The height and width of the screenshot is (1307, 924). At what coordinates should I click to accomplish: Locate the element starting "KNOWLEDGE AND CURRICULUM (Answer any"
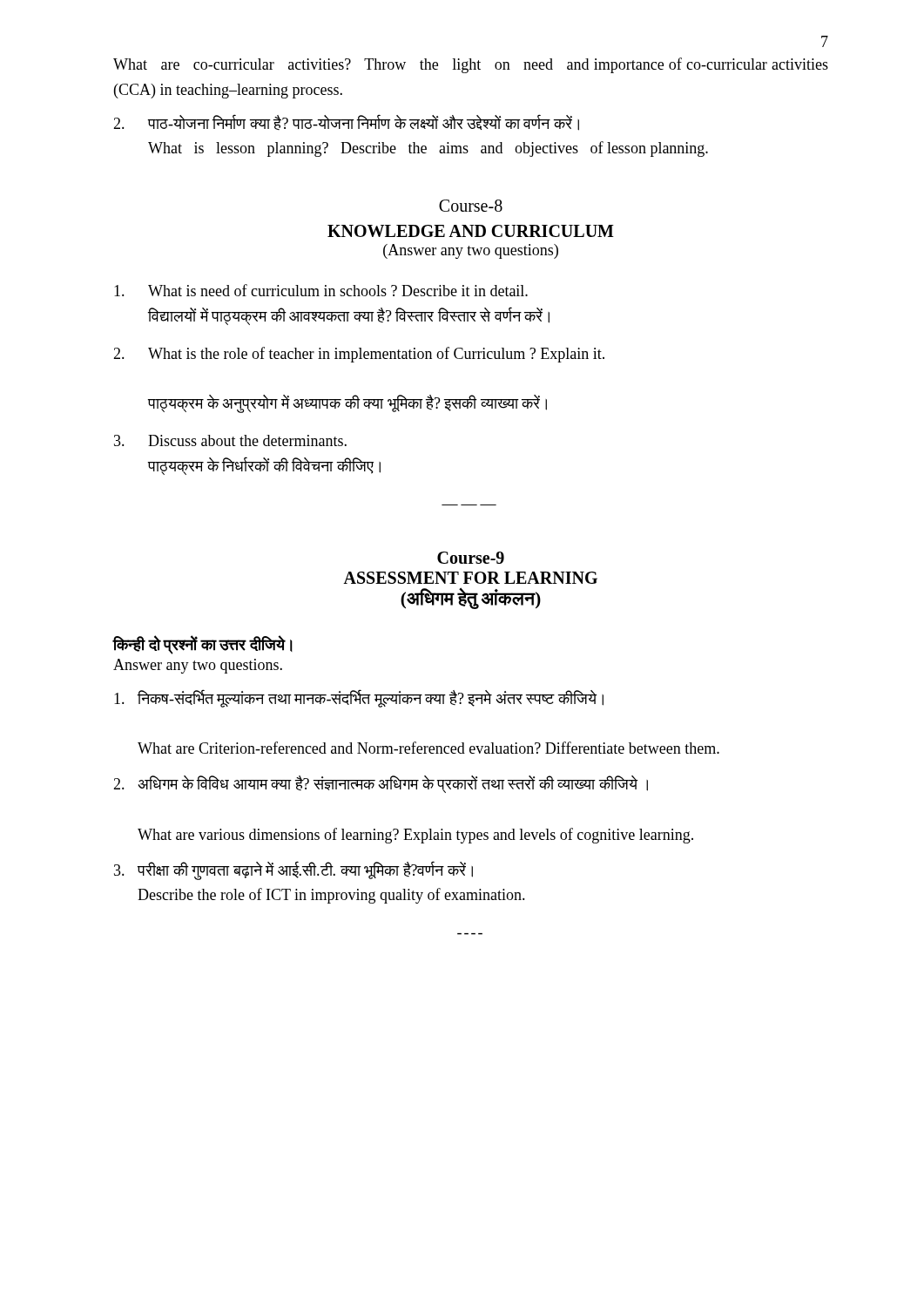coord(471,241)
